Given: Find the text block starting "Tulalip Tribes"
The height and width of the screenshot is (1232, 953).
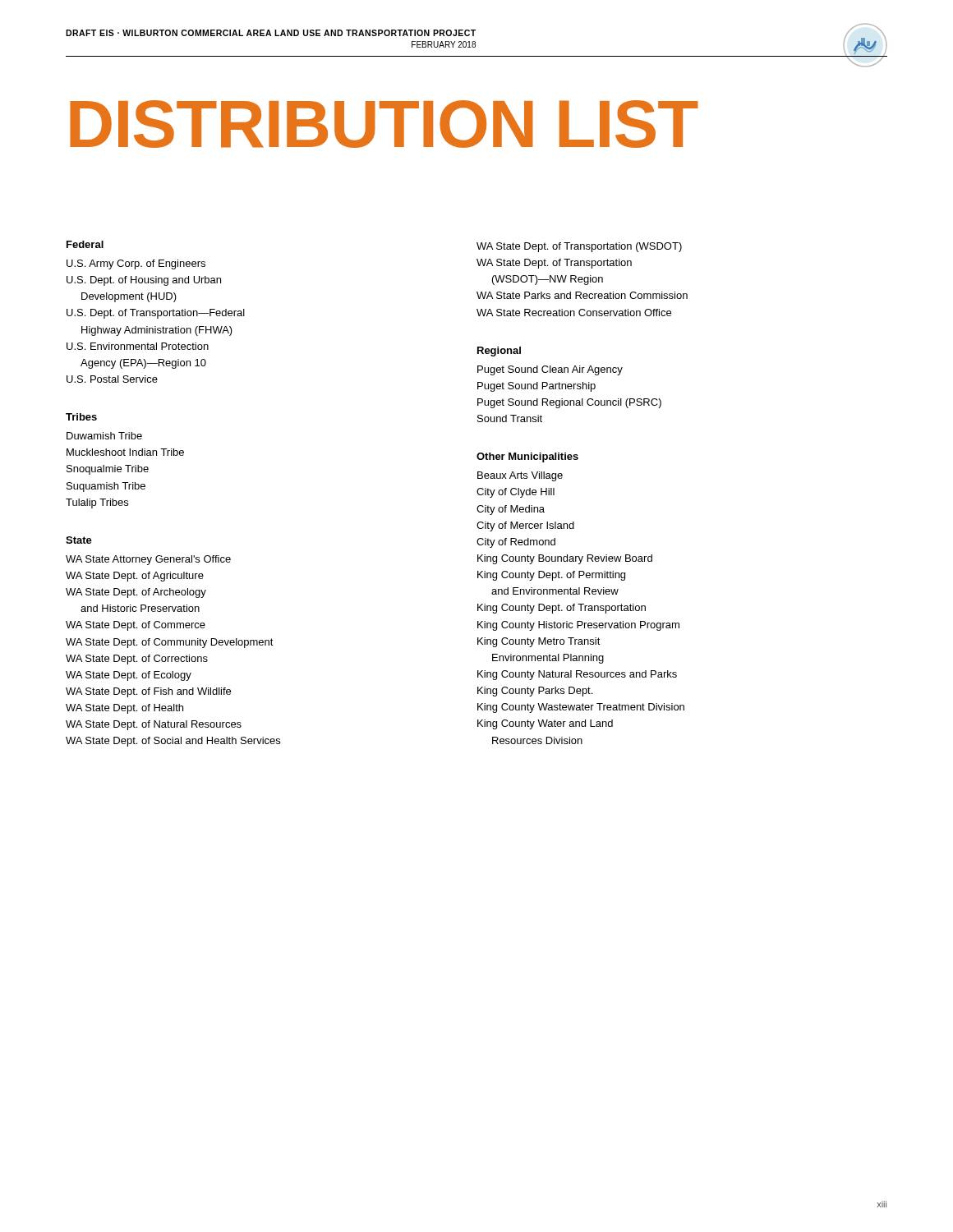Looking at the screenshot, I should click(97, 502).
